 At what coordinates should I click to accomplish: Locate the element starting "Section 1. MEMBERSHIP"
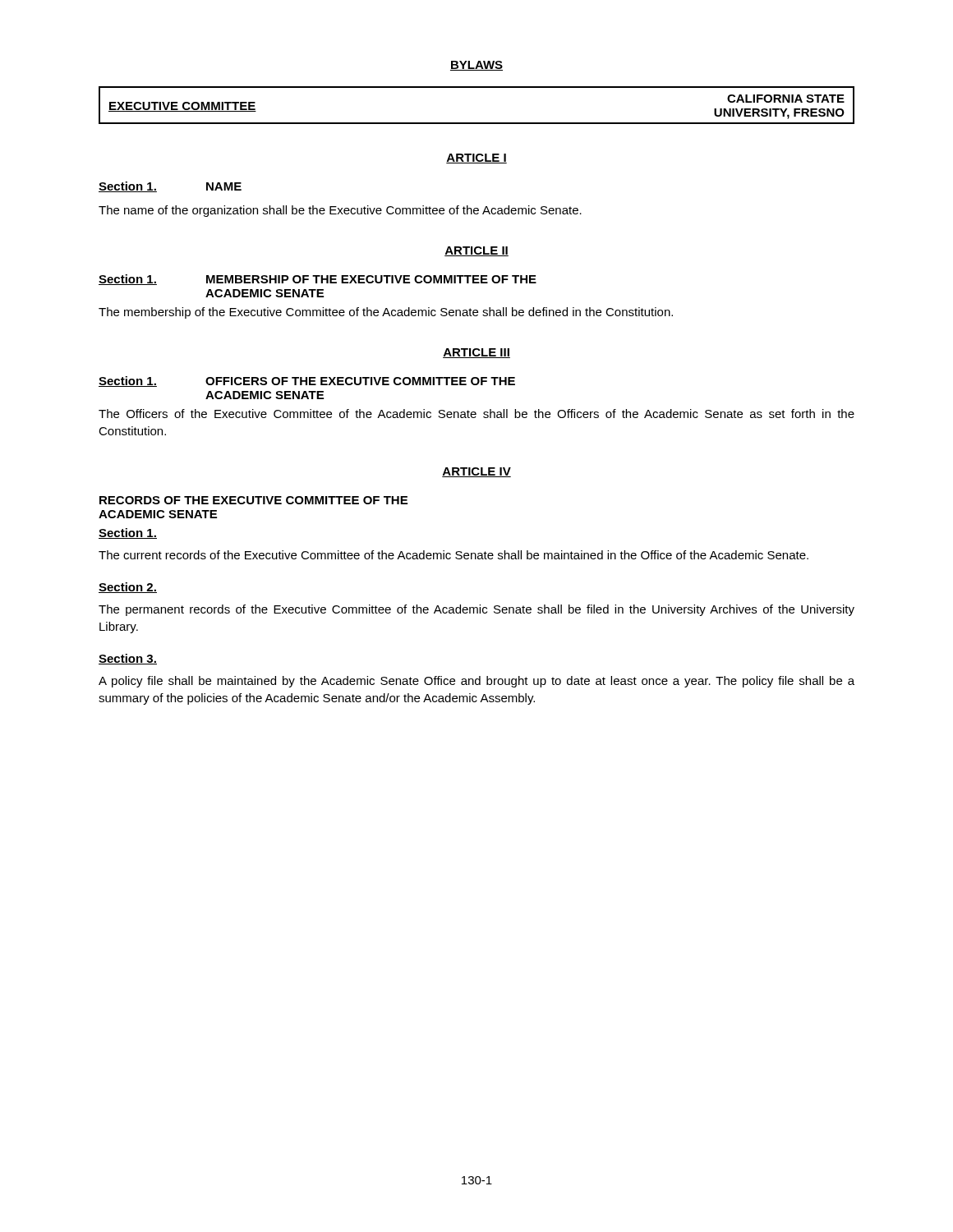tap(318, 286)
